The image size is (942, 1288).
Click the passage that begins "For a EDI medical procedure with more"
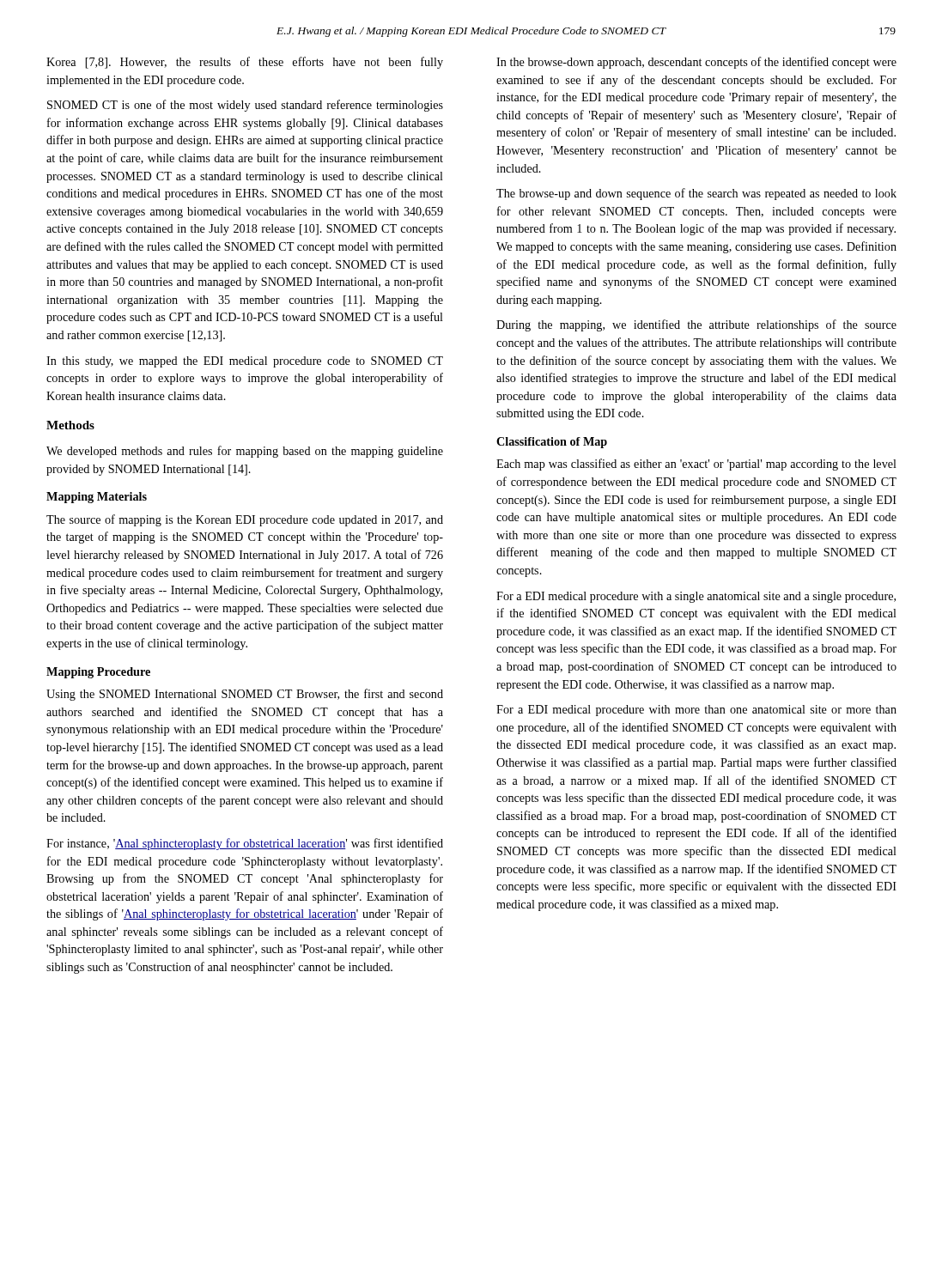tap(696, 807)
